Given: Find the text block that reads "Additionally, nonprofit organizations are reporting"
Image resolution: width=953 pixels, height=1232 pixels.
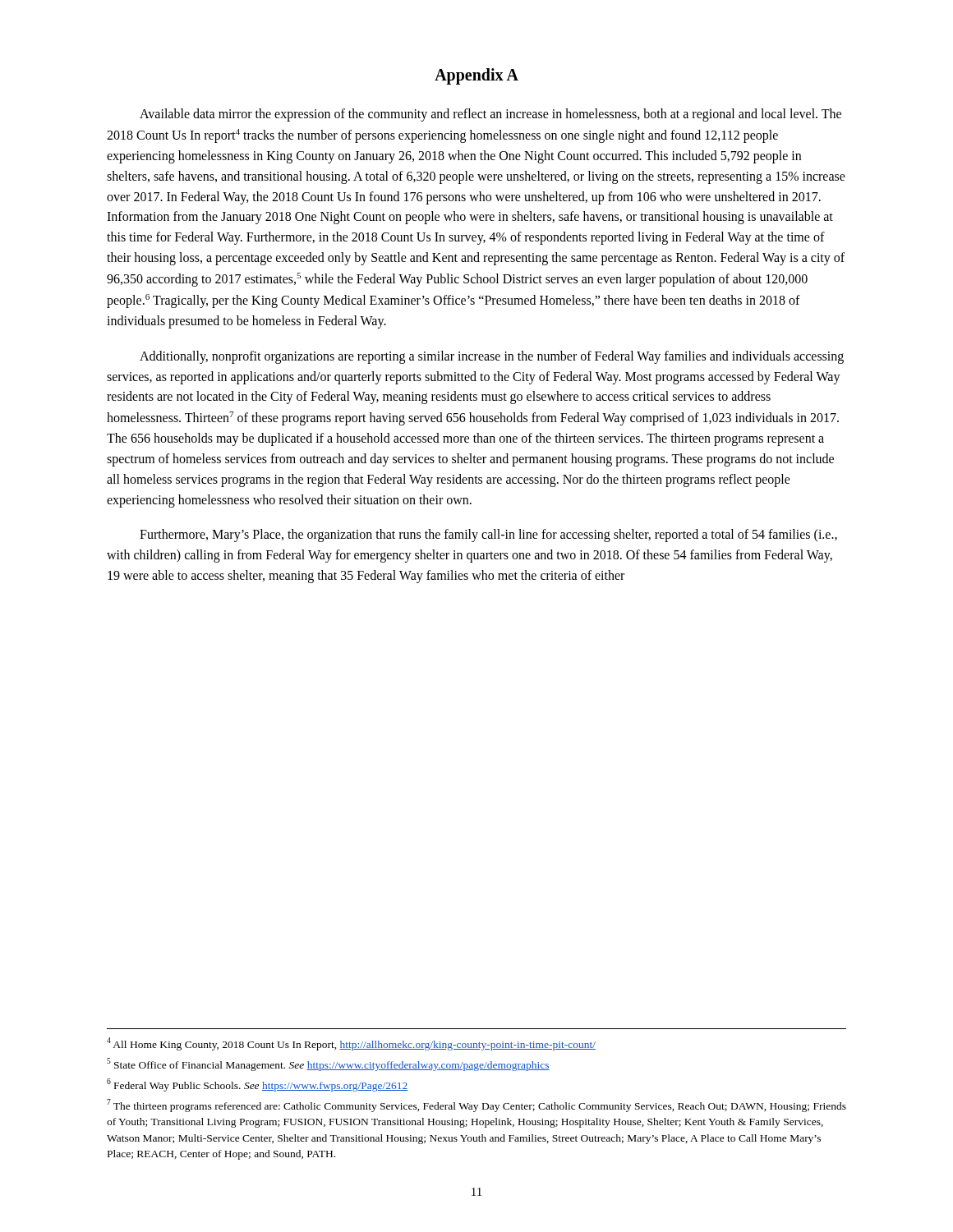Looking at the screenshot, I should (x=475, y=428).
